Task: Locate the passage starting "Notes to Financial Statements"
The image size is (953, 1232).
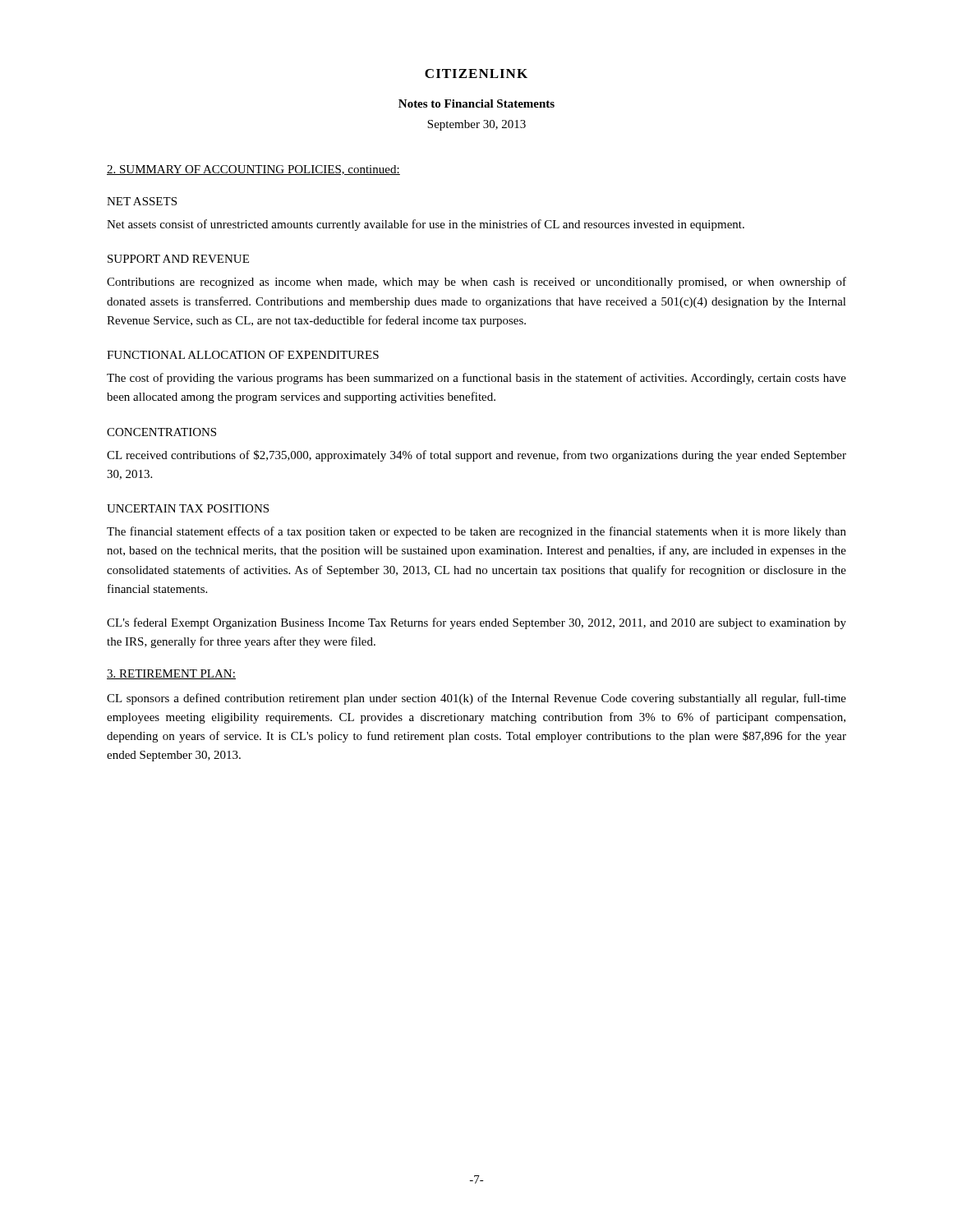Action: pos(476,103)
